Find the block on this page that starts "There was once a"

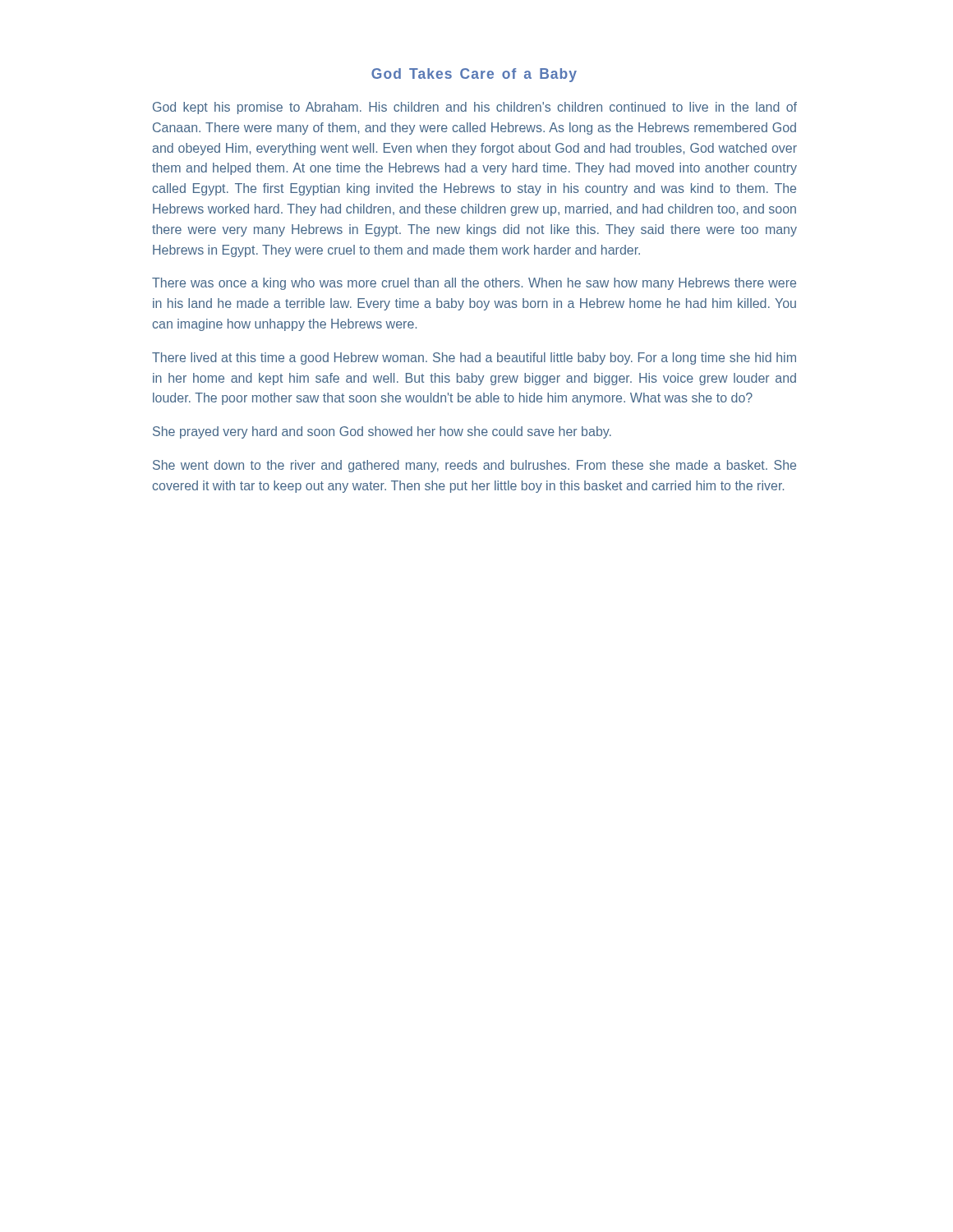(x=474, y=304)
